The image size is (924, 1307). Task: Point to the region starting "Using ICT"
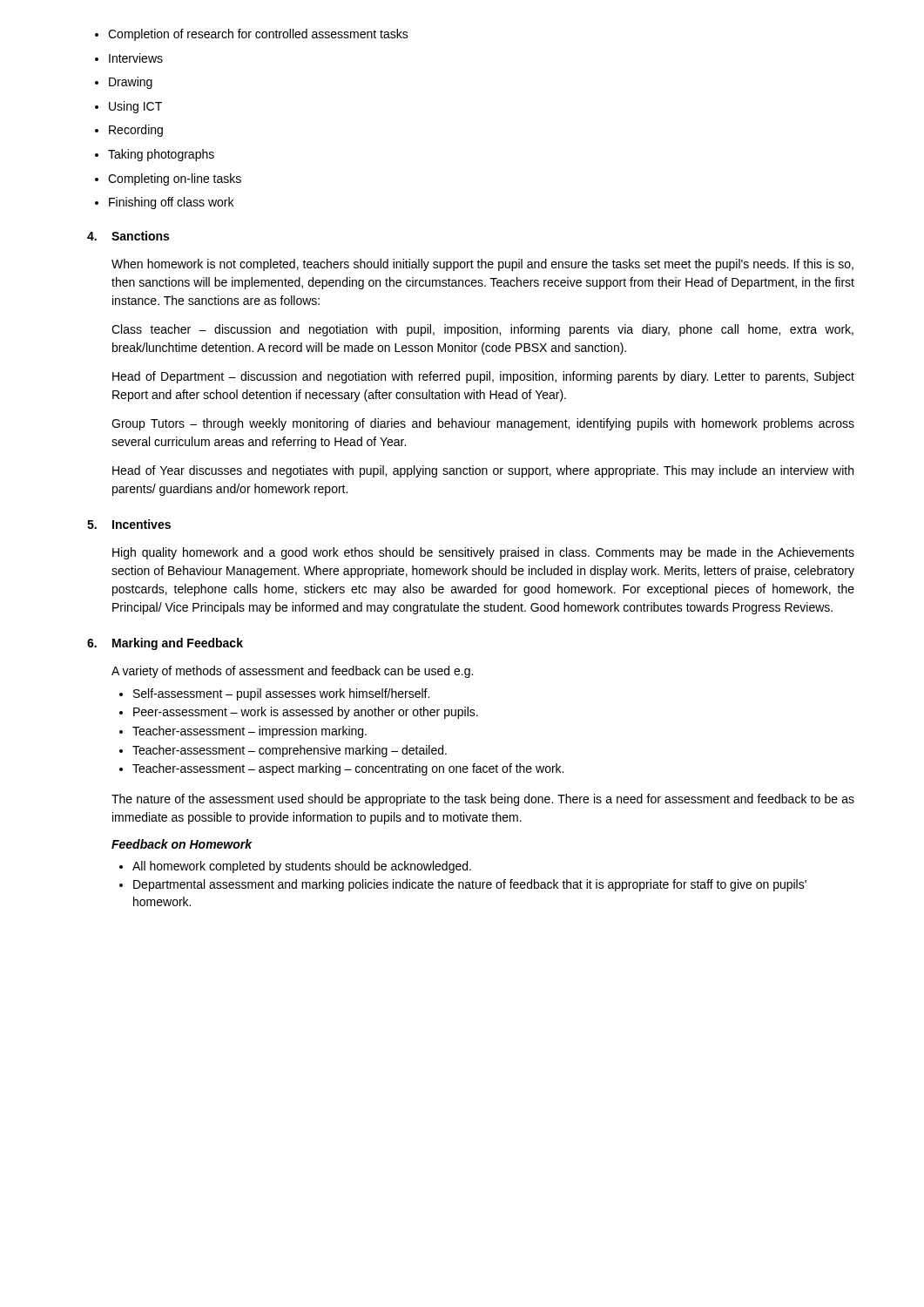coord(128,107)
